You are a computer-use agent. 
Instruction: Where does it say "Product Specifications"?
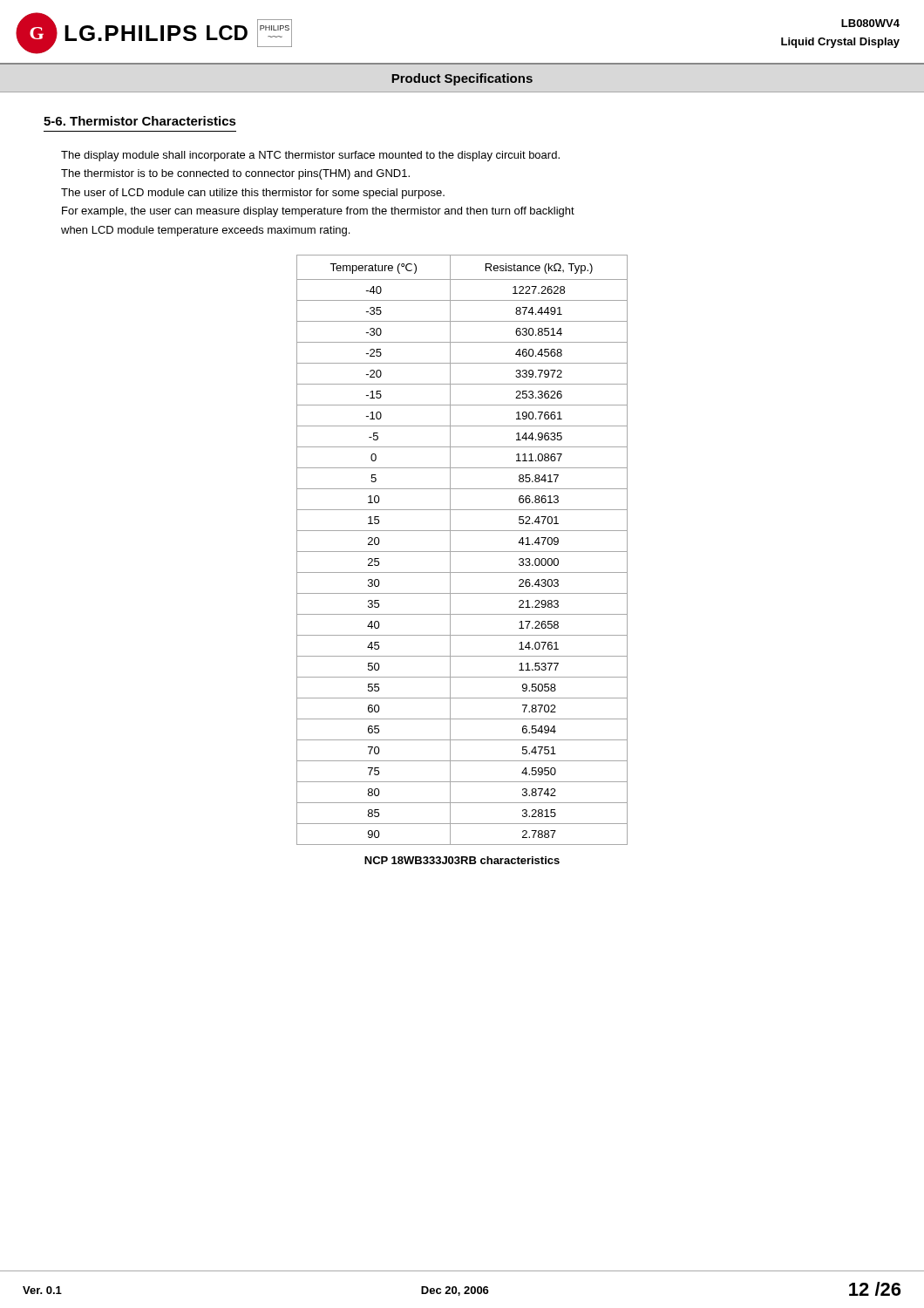point(462,78)
